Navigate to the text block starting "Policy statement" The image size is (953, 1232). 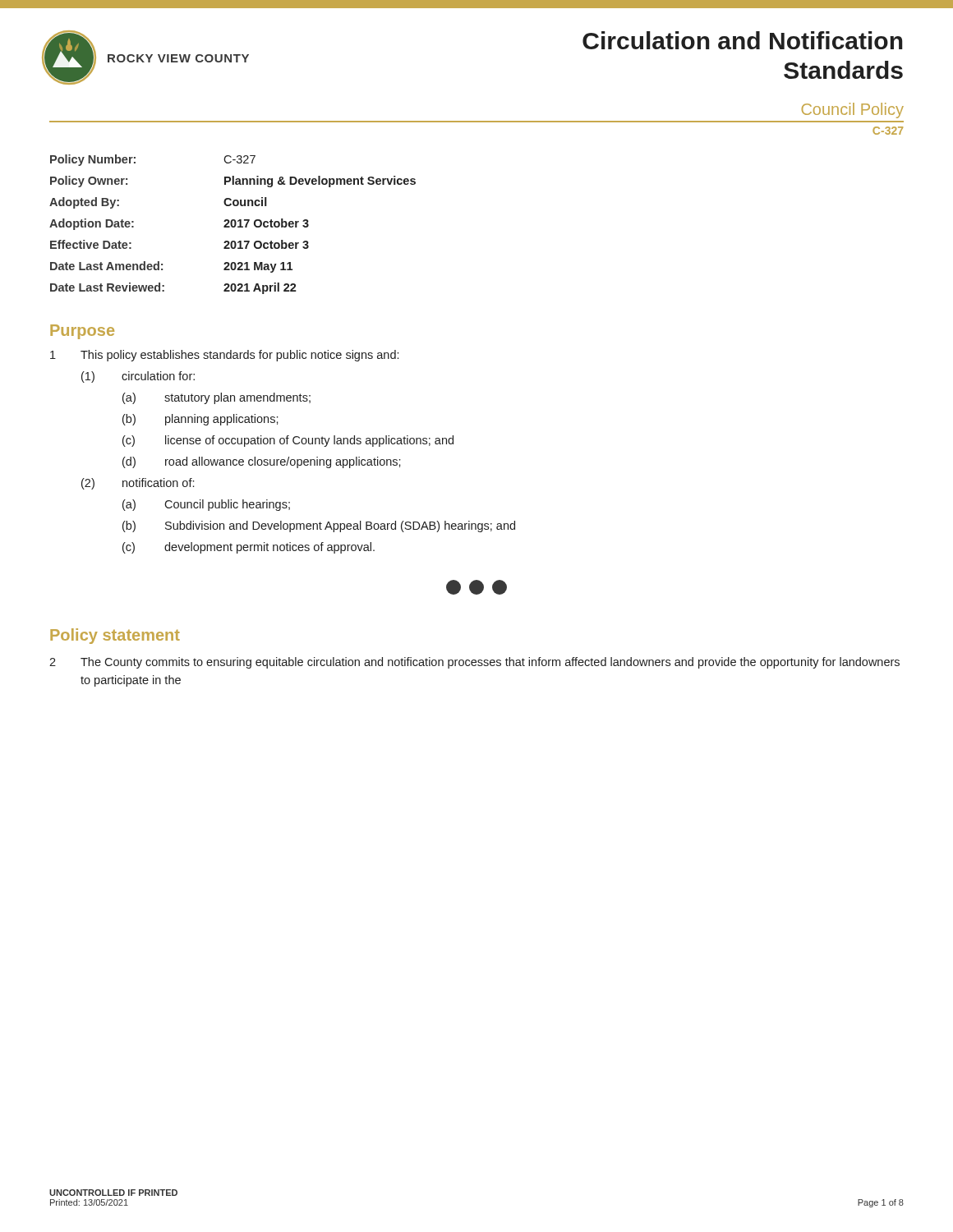coord(115,635)
